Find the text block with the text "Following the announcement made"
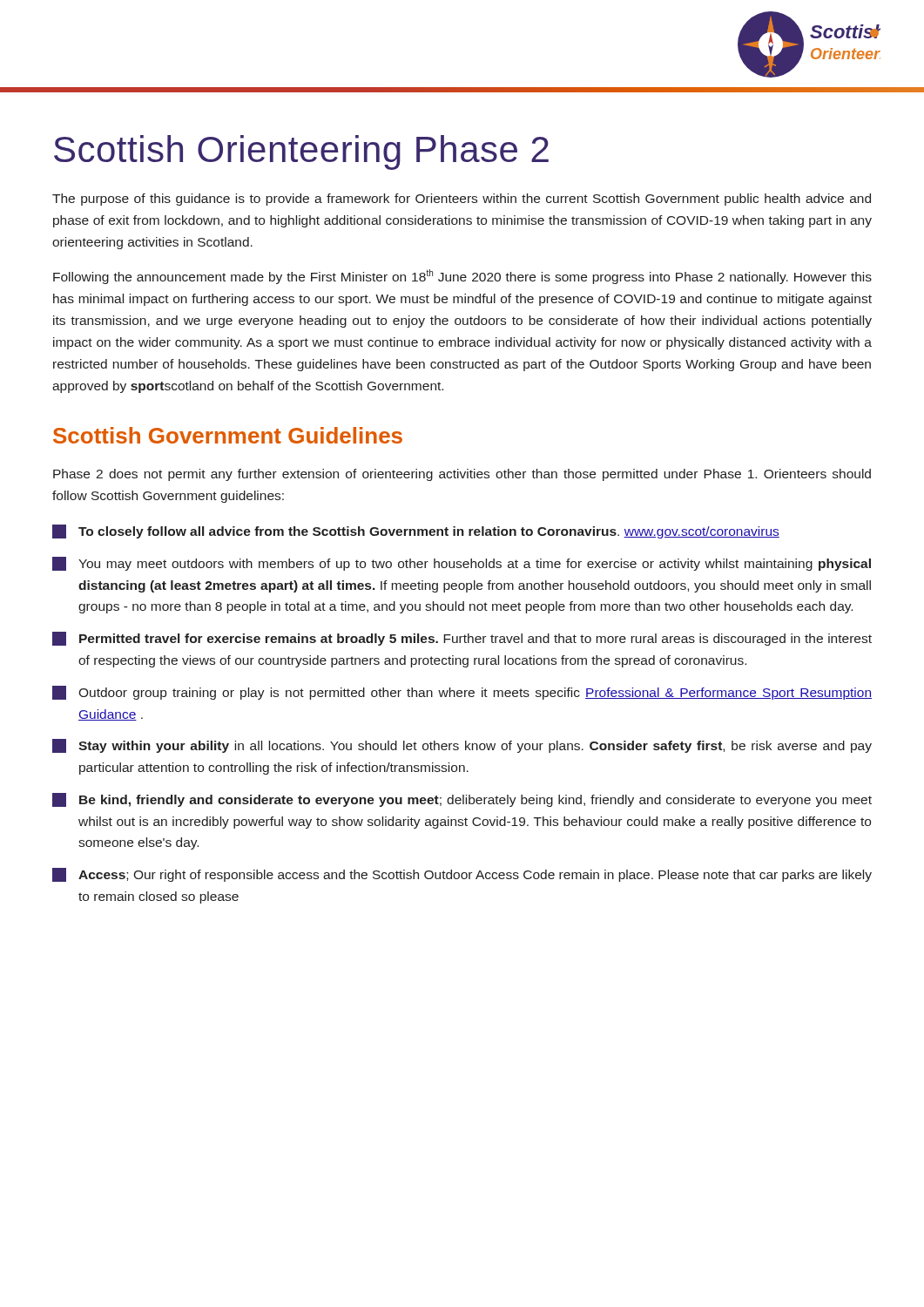This screenshot has width=924, height=1307. (462, 331)
